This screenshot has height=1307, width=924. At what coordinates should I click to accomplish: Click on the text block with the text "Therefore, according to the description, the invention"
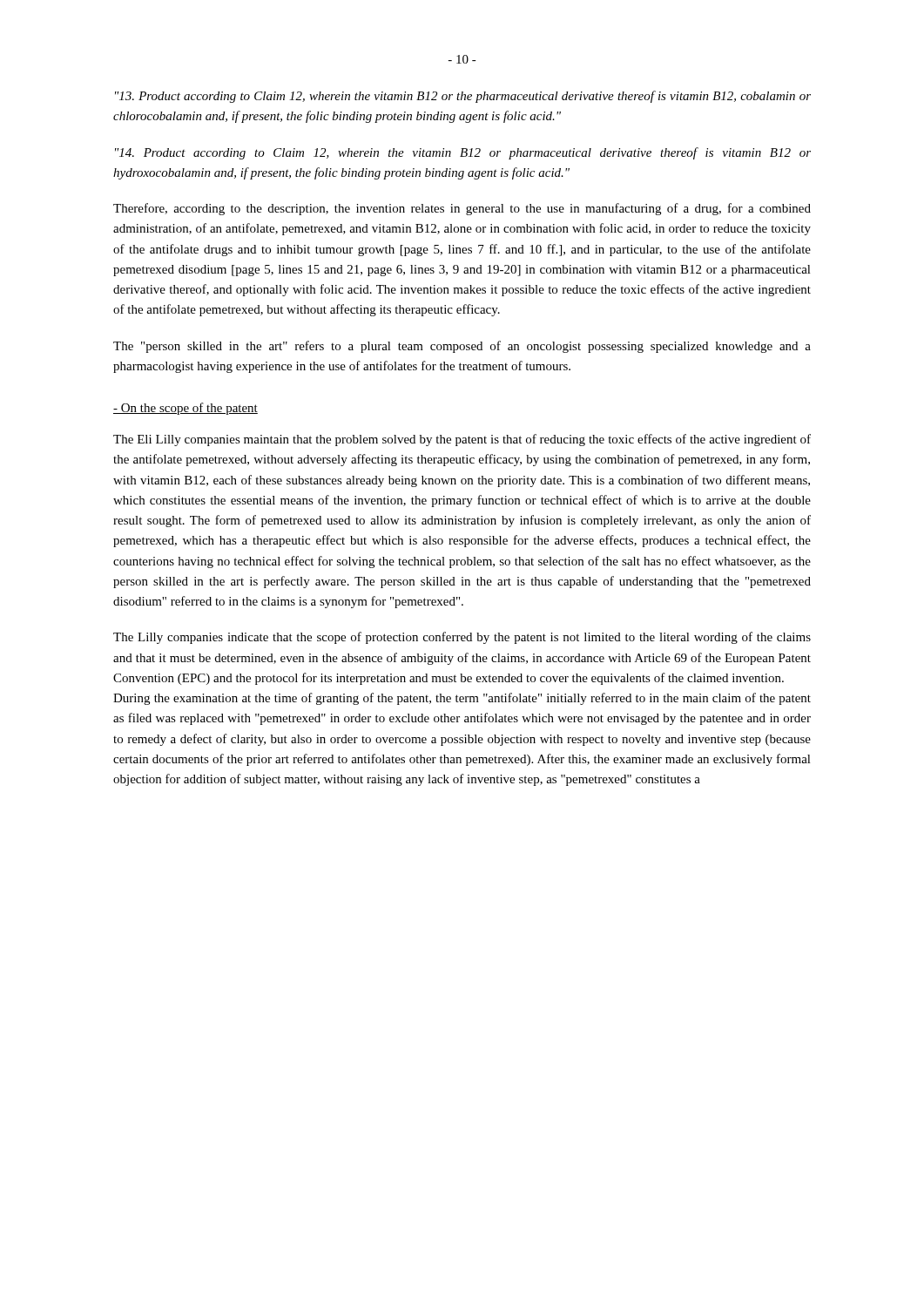[462, 259]
